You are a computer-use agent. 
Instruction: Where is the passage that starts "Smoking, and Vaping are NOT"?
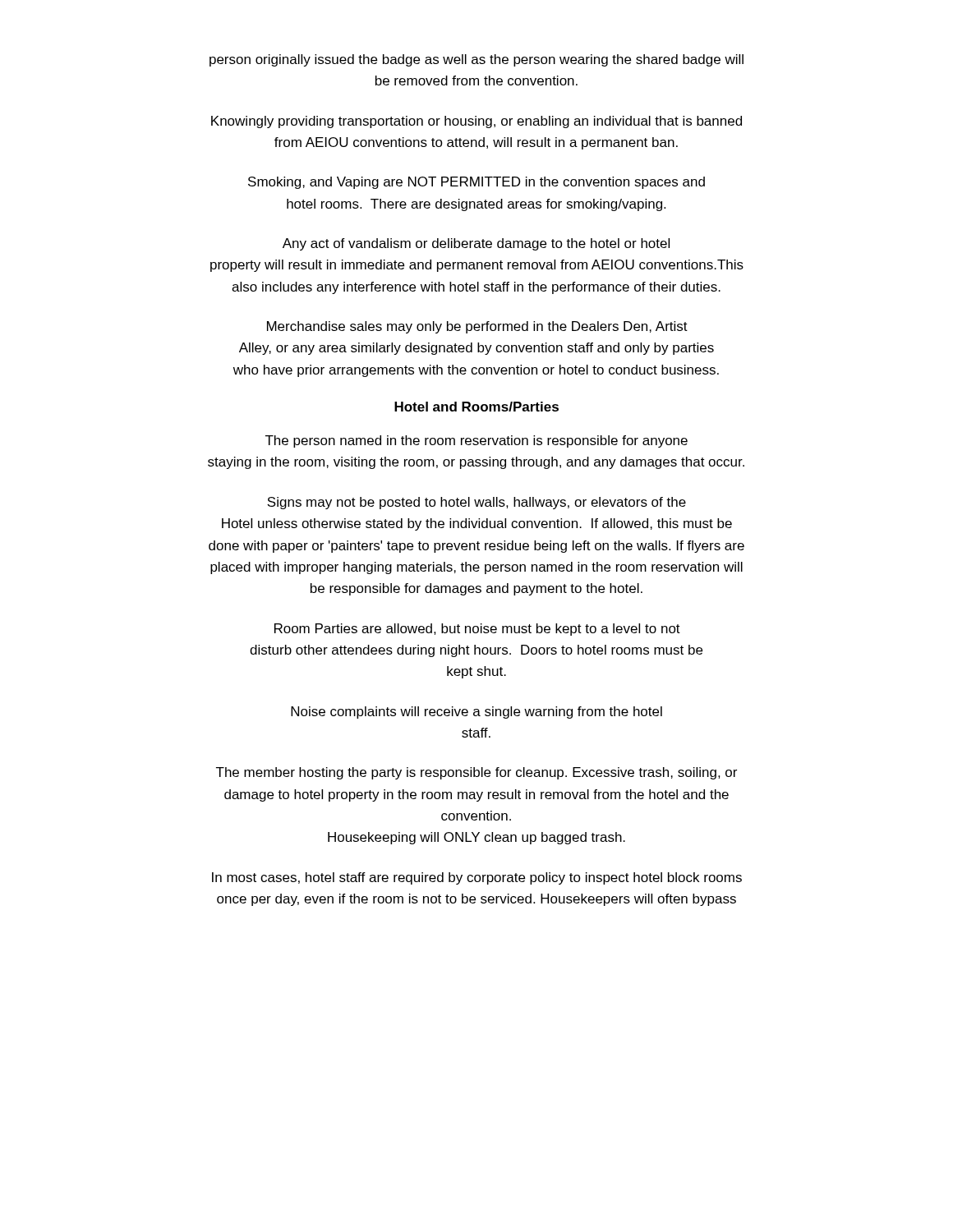click(x=476, y=193)
